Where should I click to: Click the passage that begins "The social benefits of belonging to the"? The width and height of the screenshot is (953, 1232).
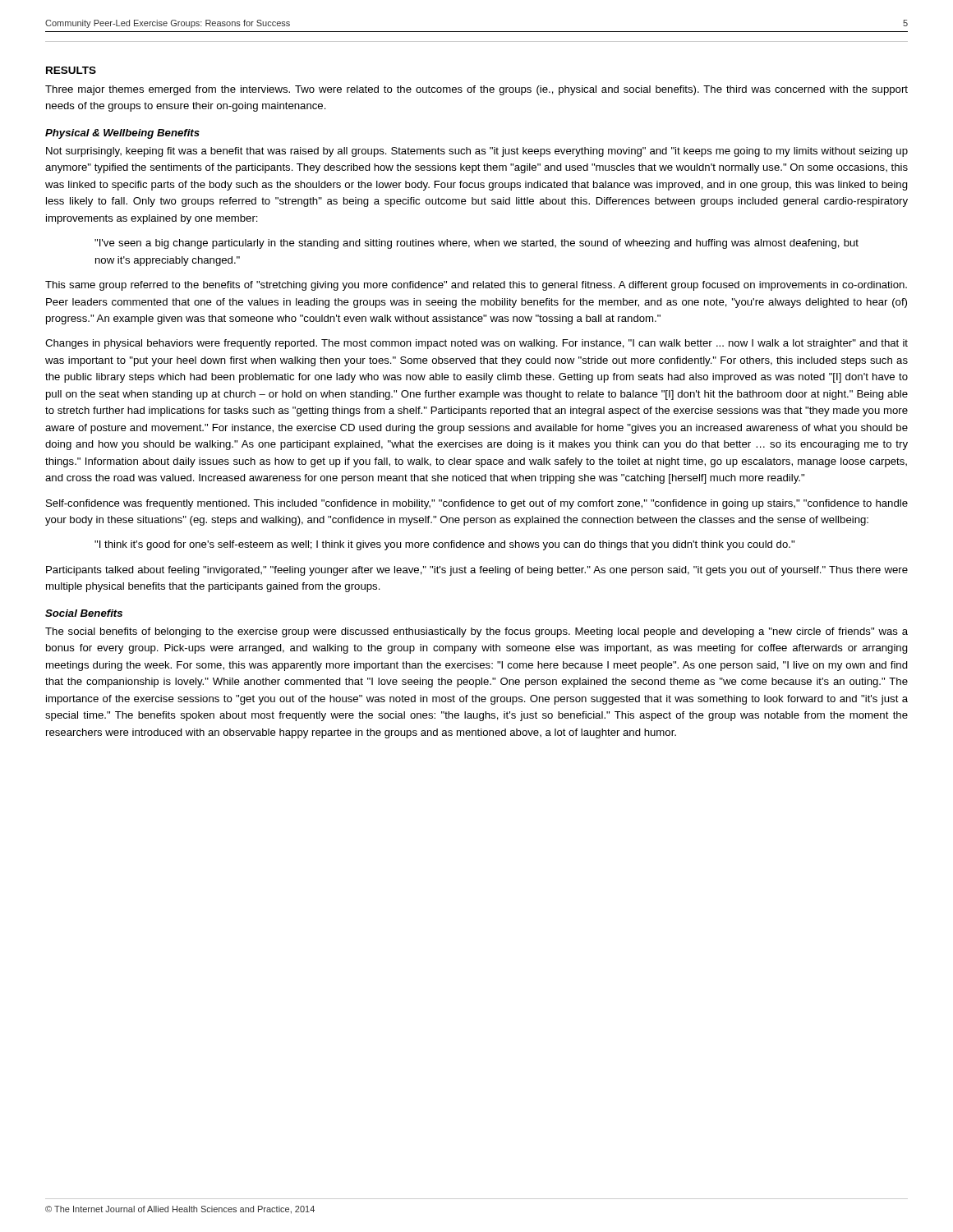(x=476, y=681)
